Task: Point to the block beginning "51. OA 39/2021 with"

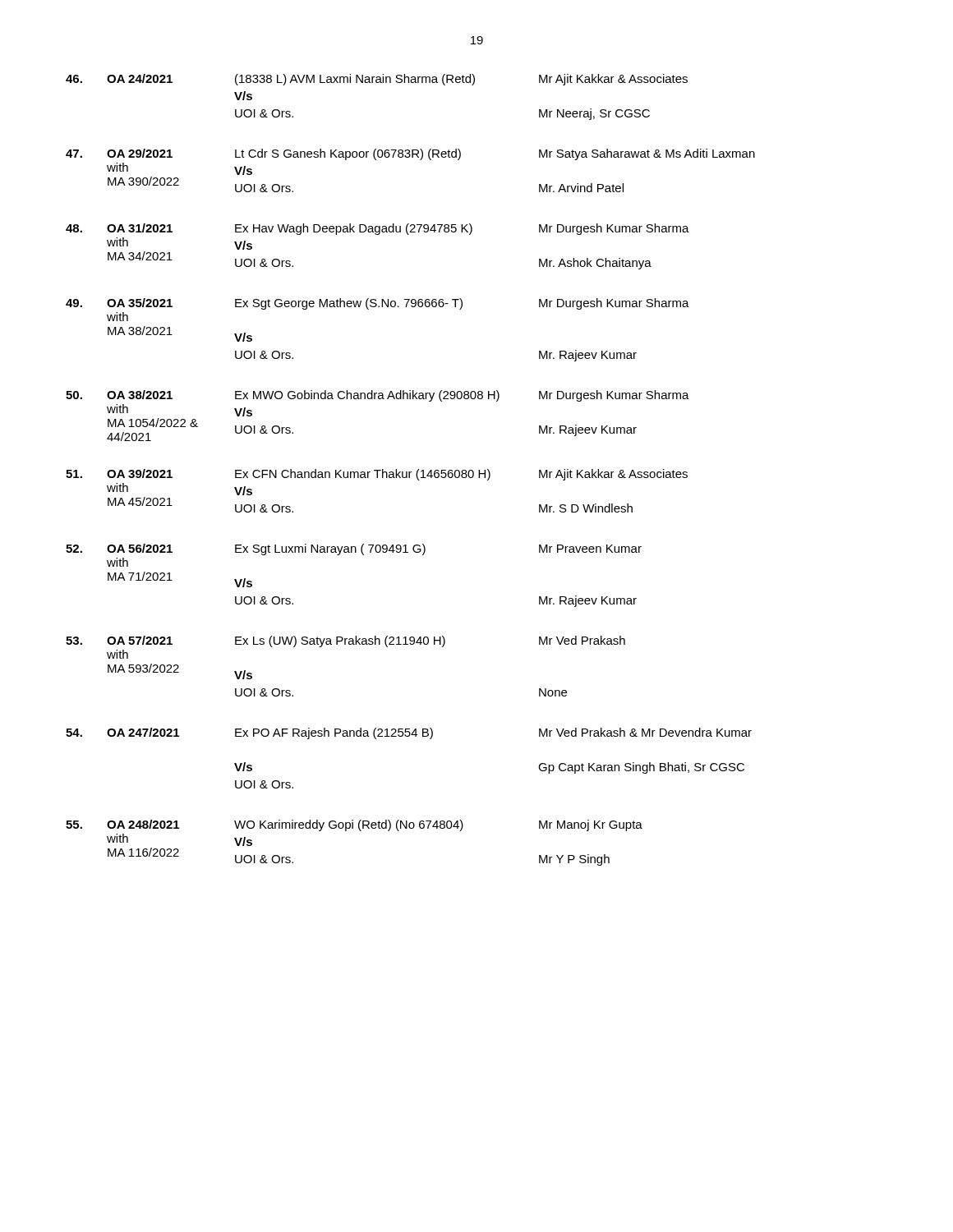Action: coord(377,475)
